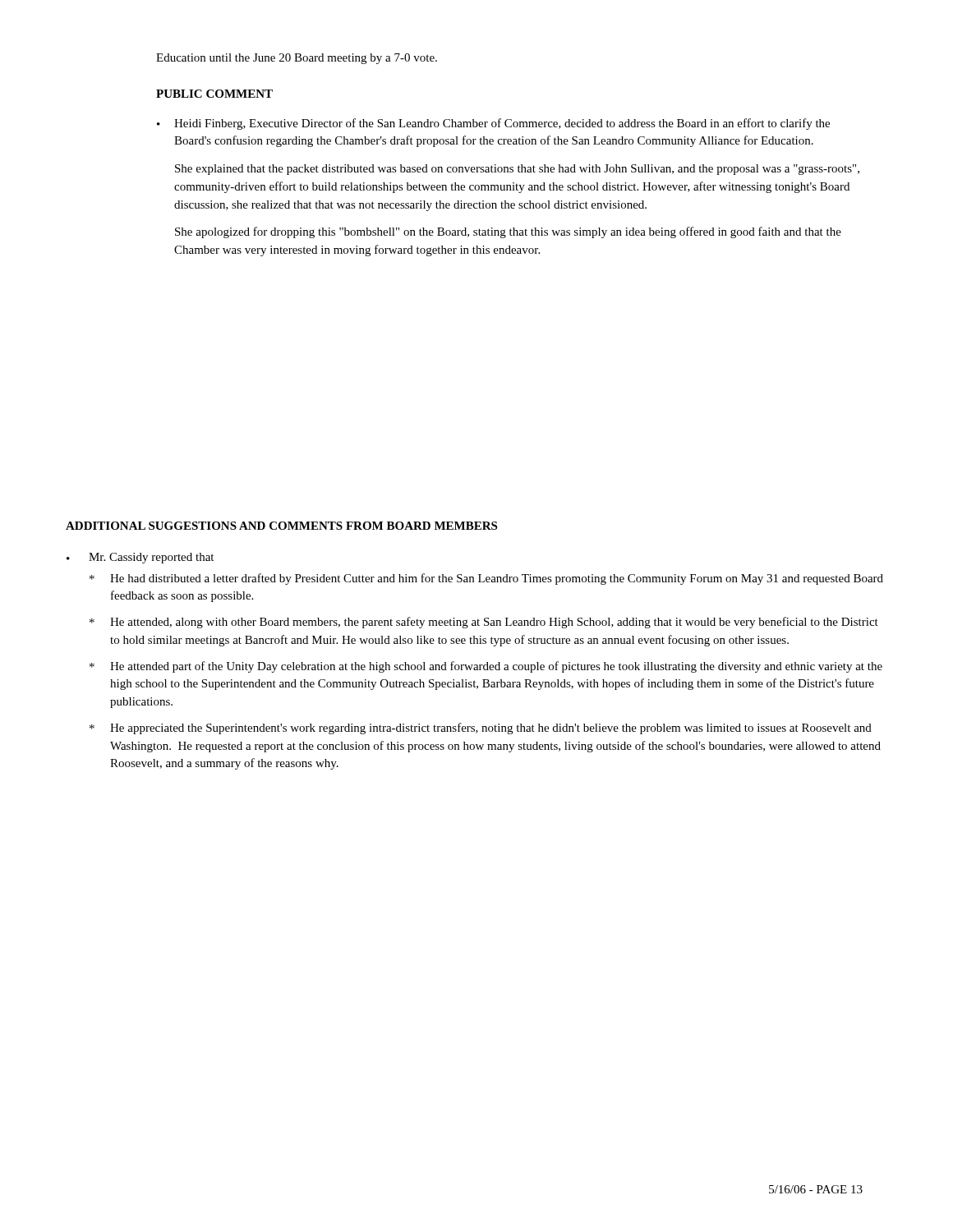Find the block on this page that starts "• Heidi Finberg, Executive Director of"
953x1232 pixels.
click(x=509, y=187)
